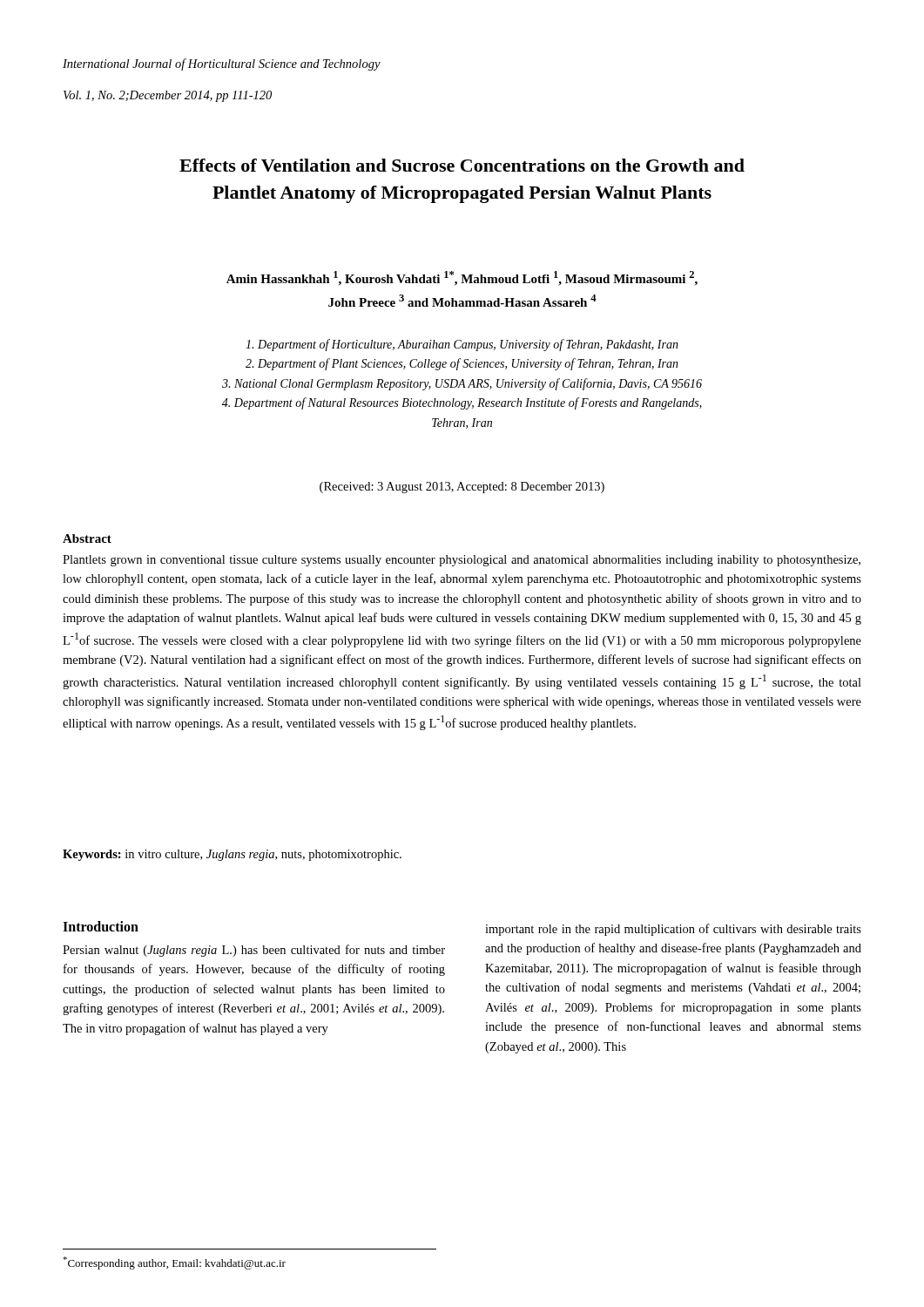
Task: Select the title that says "Effects of Ventilation"
Action: click(x=462, y=179)
